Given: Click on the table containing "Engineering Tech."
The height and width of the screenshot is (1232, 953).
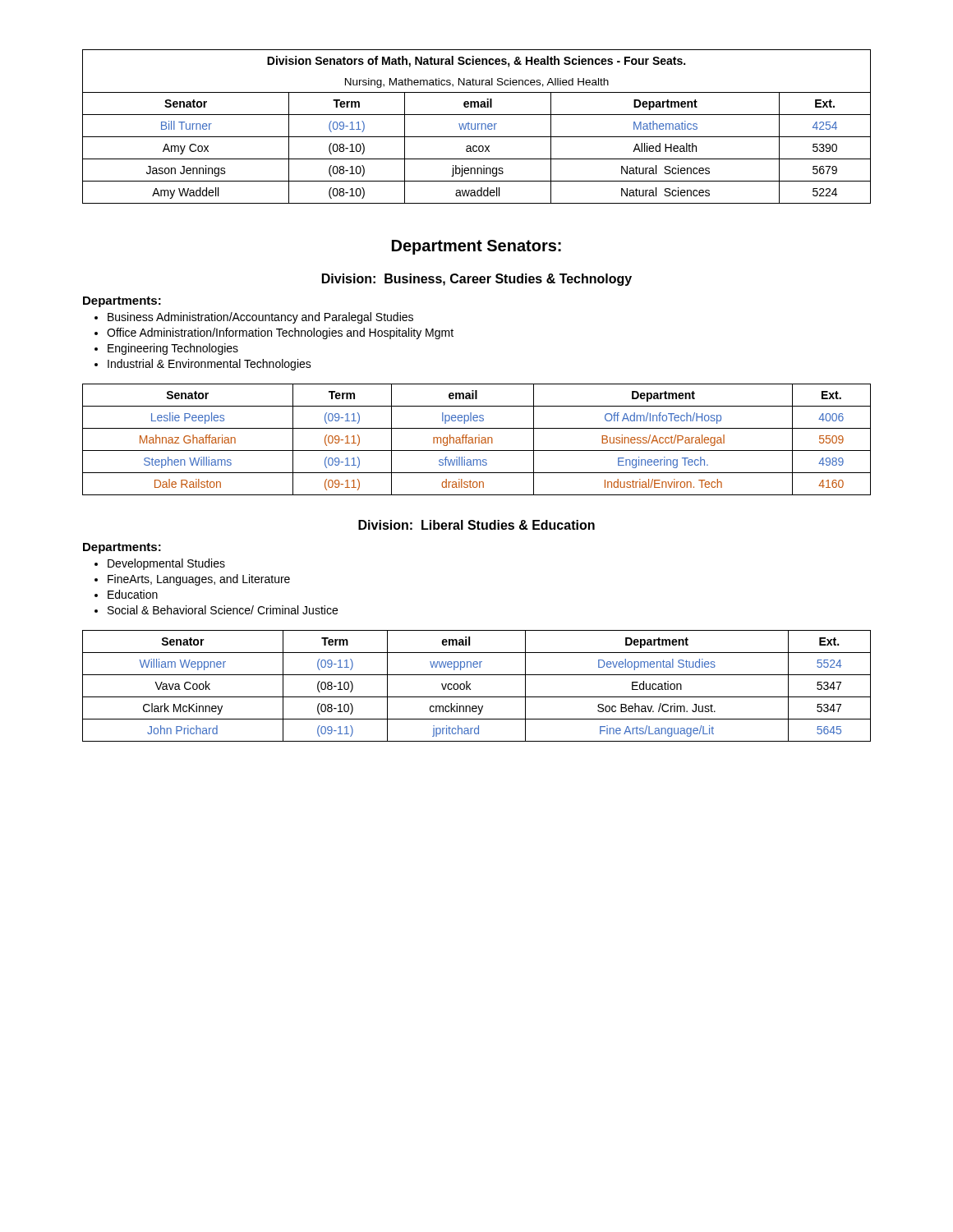Looking at the screenshot, I should click(476, 439).
